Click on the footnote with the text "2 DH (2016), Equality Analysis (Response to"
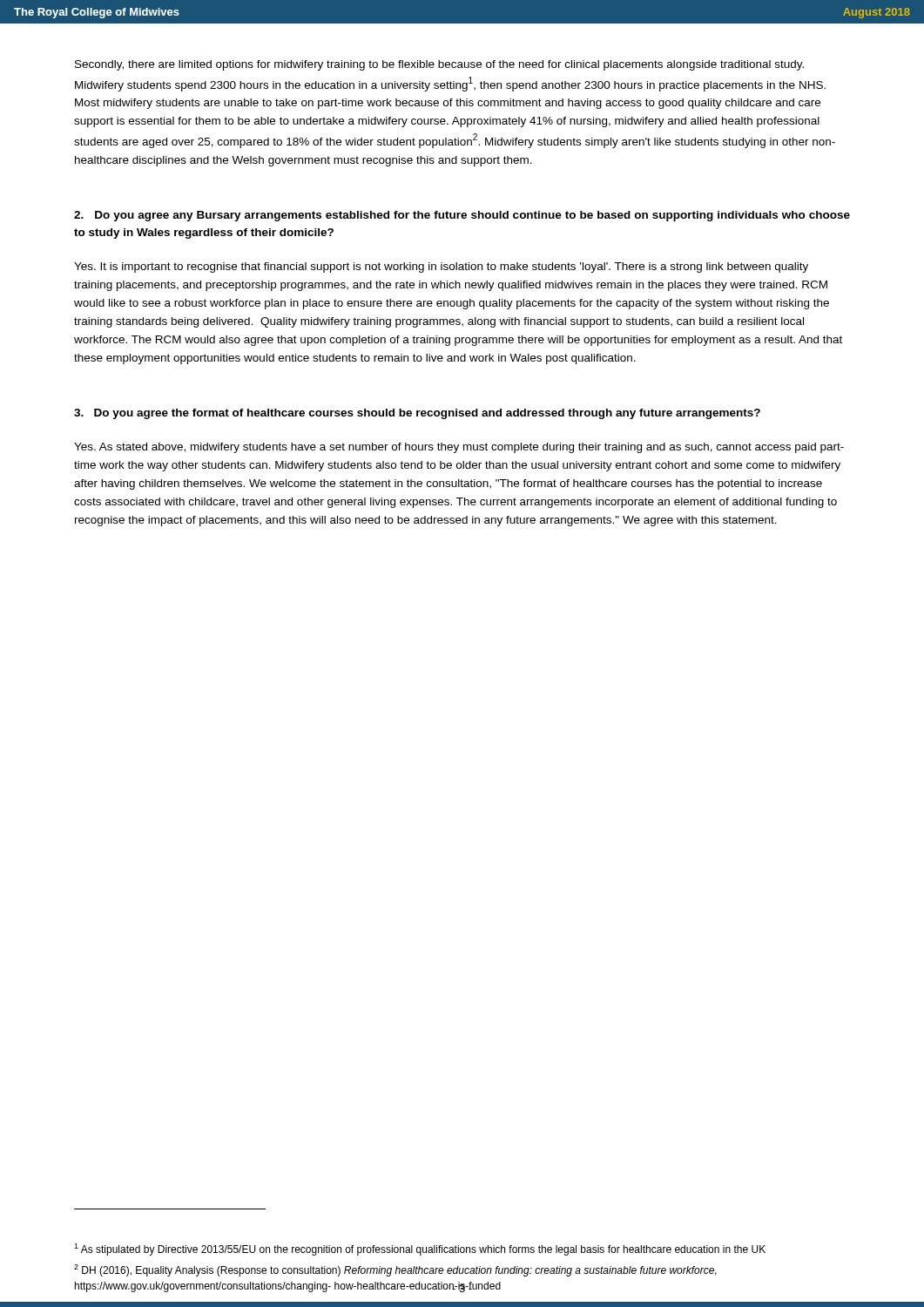The image size is (924, 1307). pyautogui.click(x=396, y=1277)
